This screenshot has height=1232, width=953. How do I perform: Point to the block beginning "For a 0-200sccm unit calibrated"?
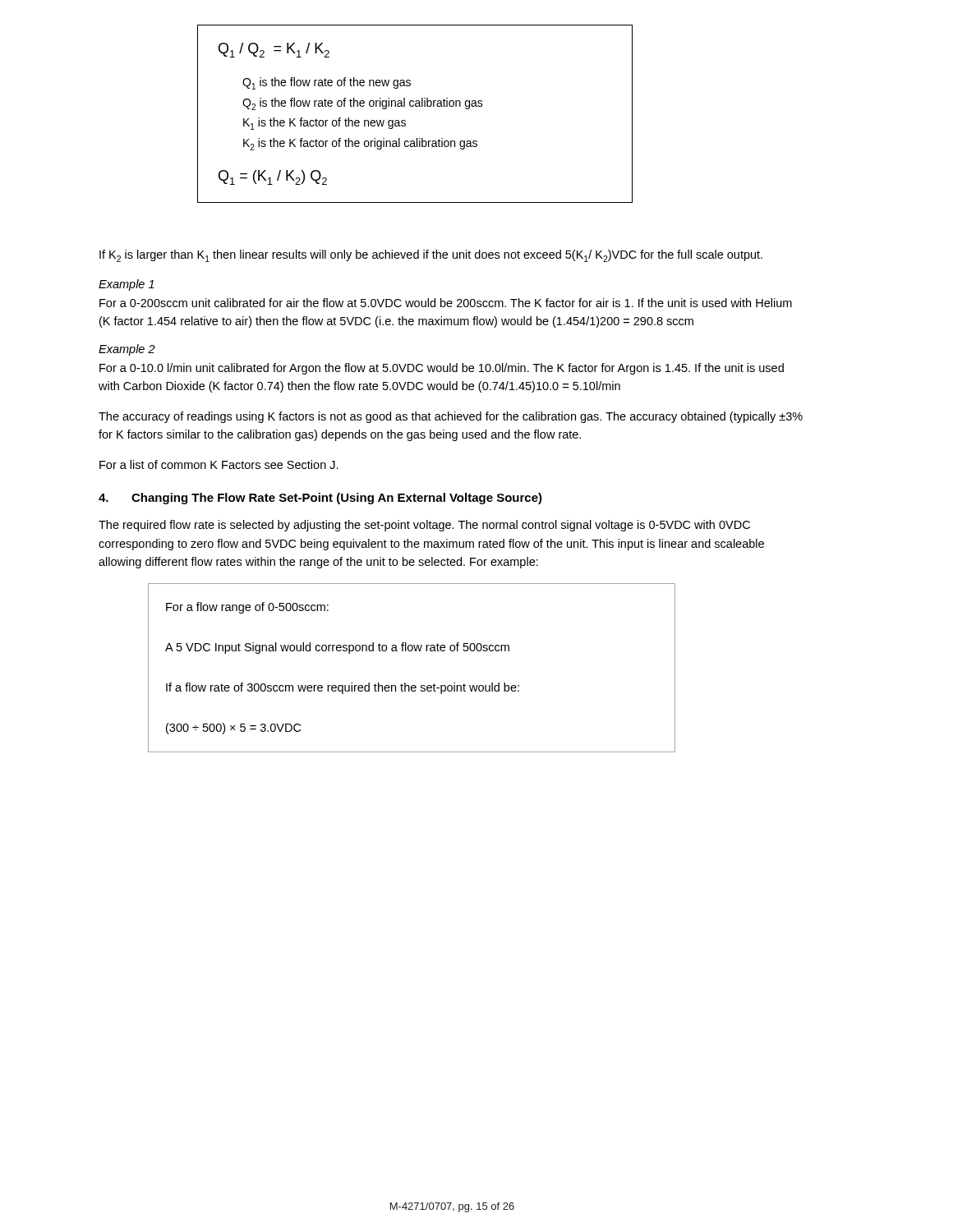[445, 312]
